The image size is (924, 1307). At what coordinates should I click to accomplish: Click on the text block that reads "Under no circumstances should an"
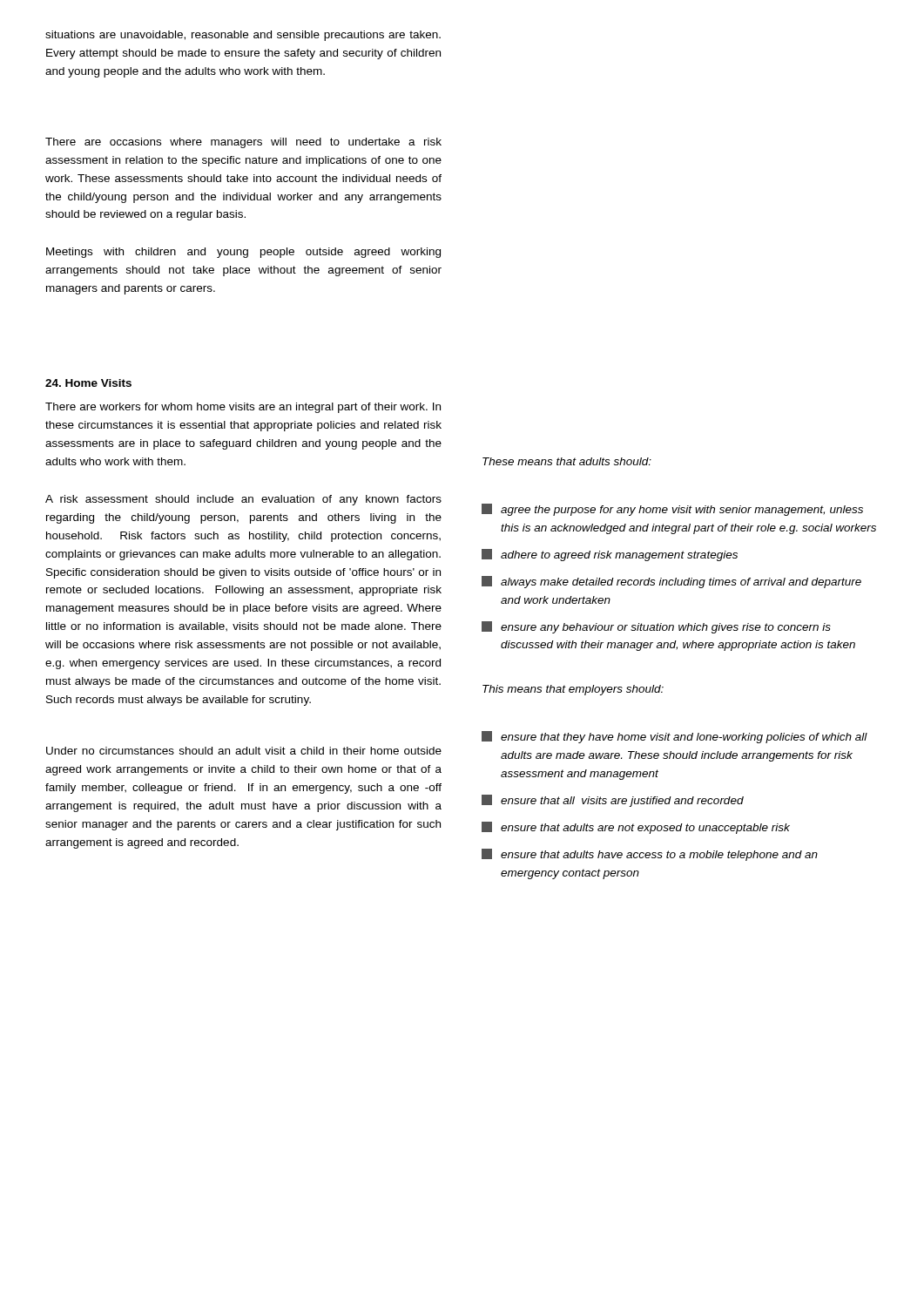[243, 796]
